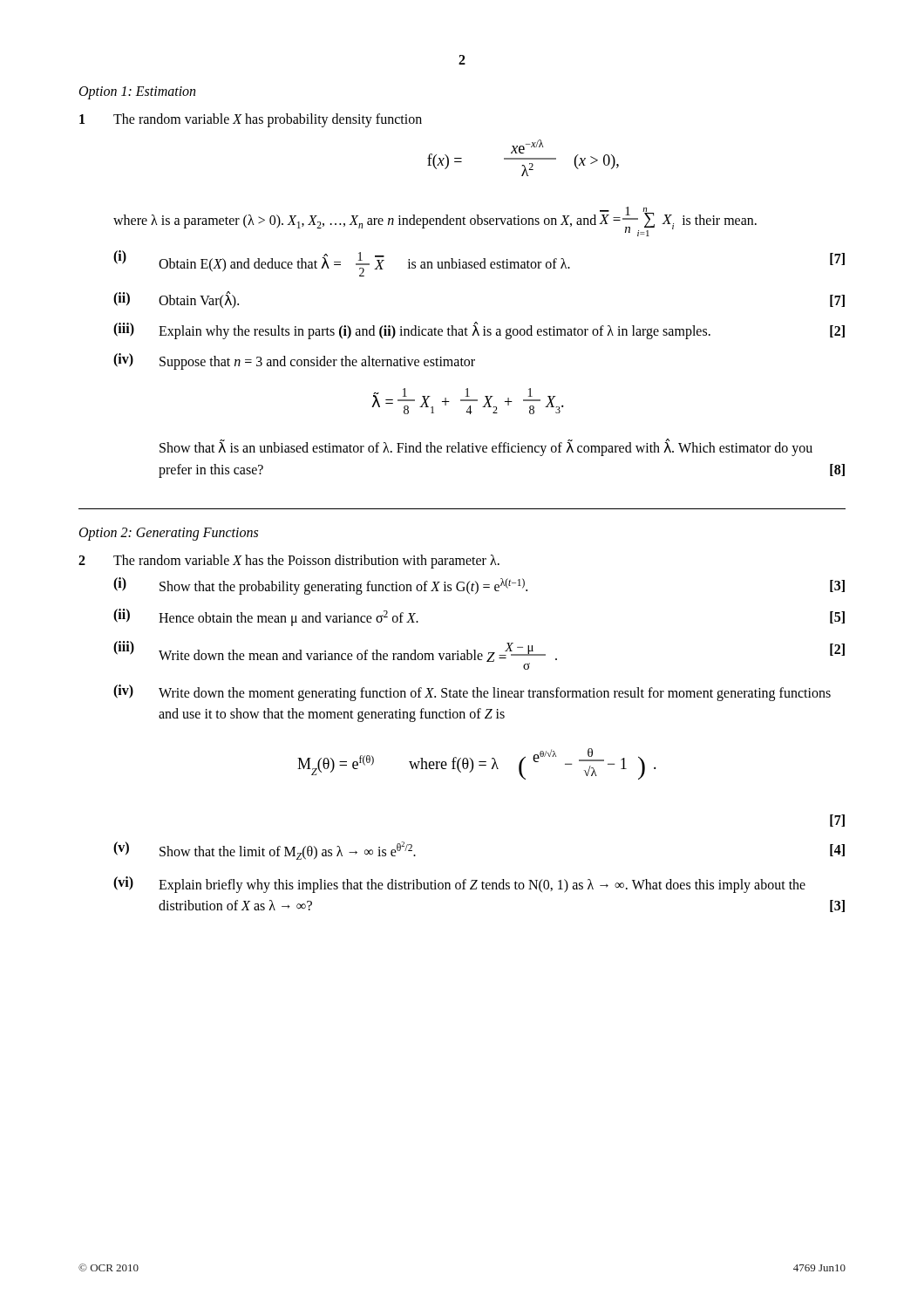Navigate to the block starting "(vi) Explain briefly why this implies"

(479, 896)
